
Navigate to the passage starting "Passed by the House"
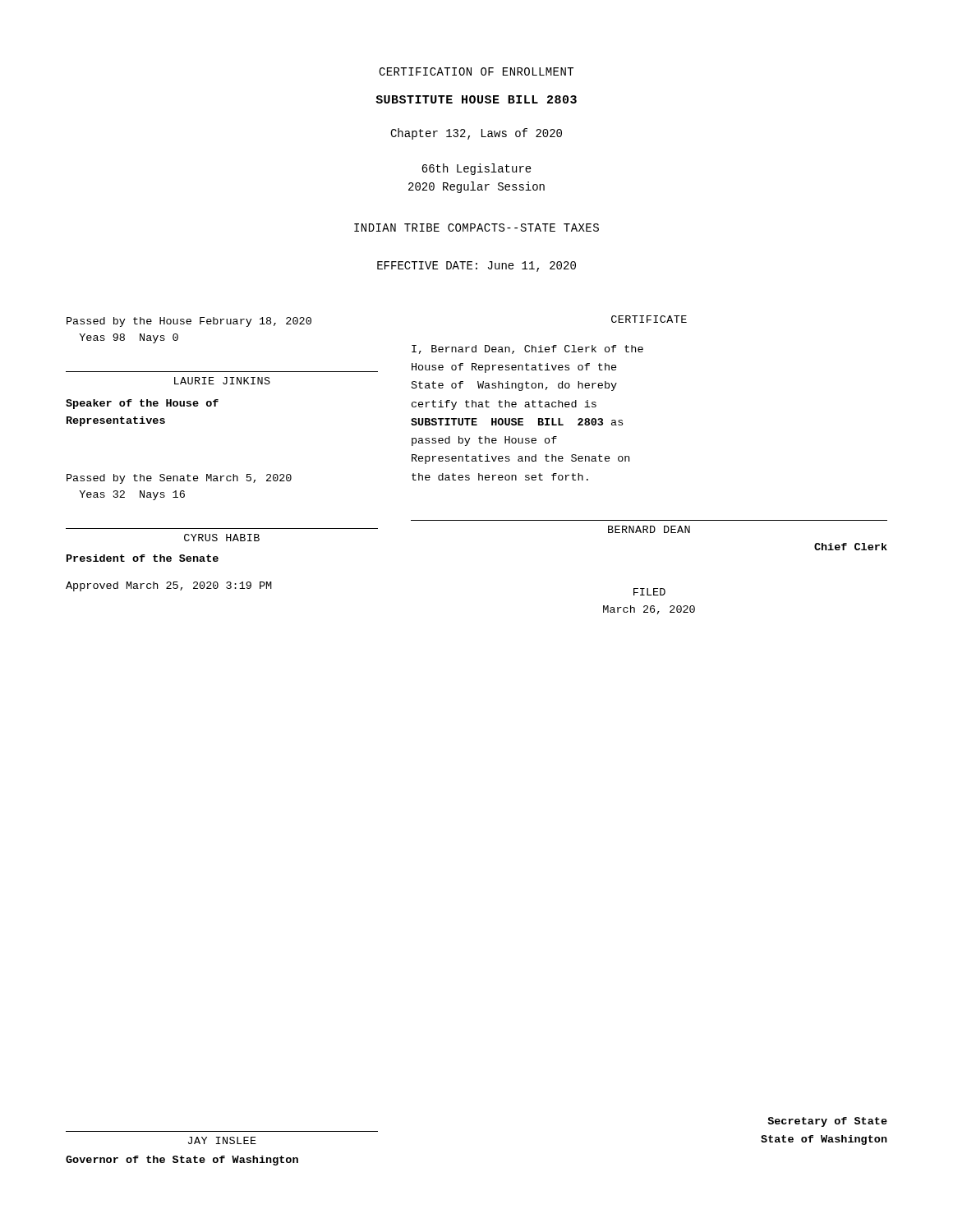click(189, 330)
